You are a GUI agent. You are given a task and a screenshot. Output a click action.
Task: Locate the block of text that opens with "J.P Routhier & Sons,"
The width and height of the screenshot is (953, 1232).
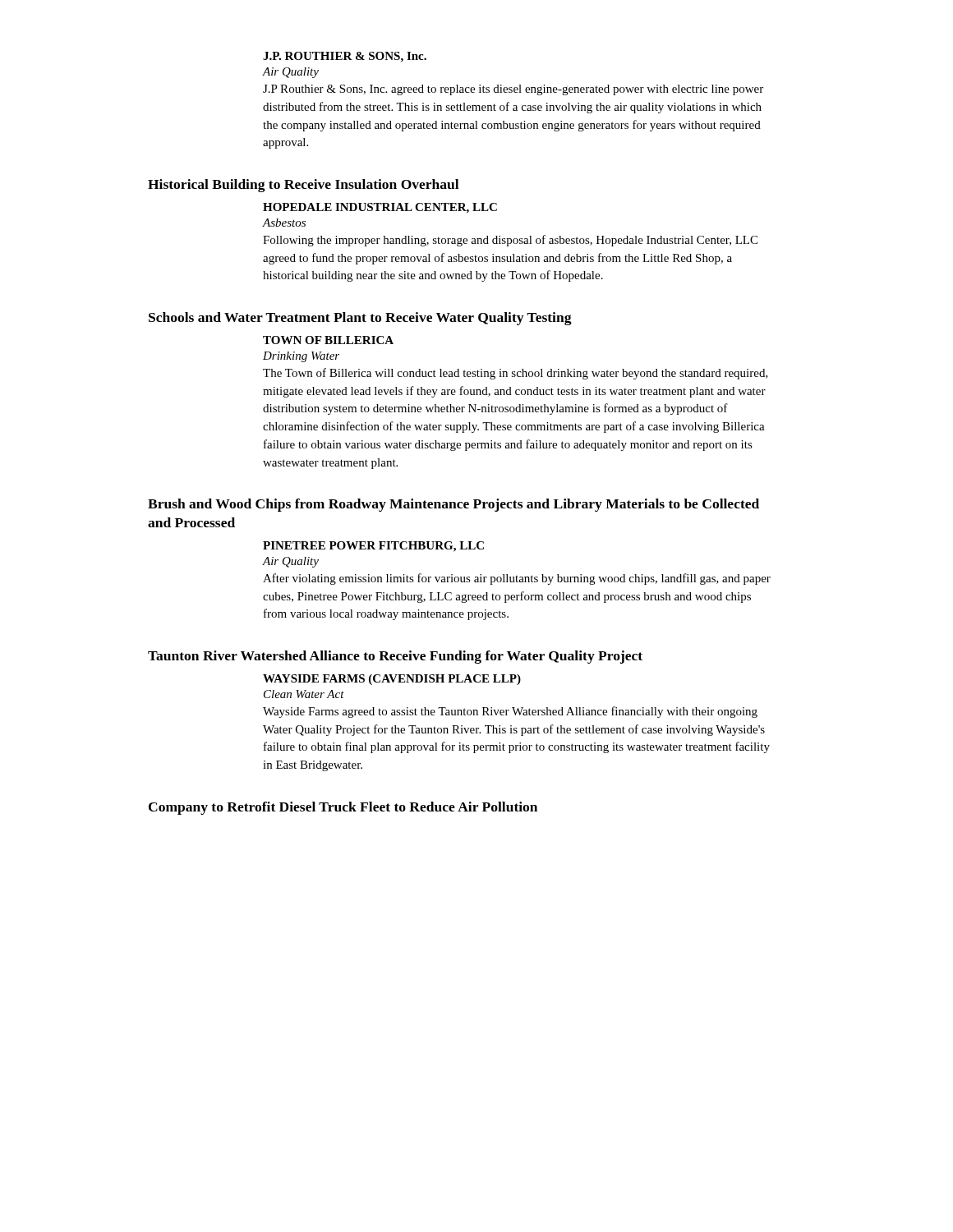pos(513,116)
